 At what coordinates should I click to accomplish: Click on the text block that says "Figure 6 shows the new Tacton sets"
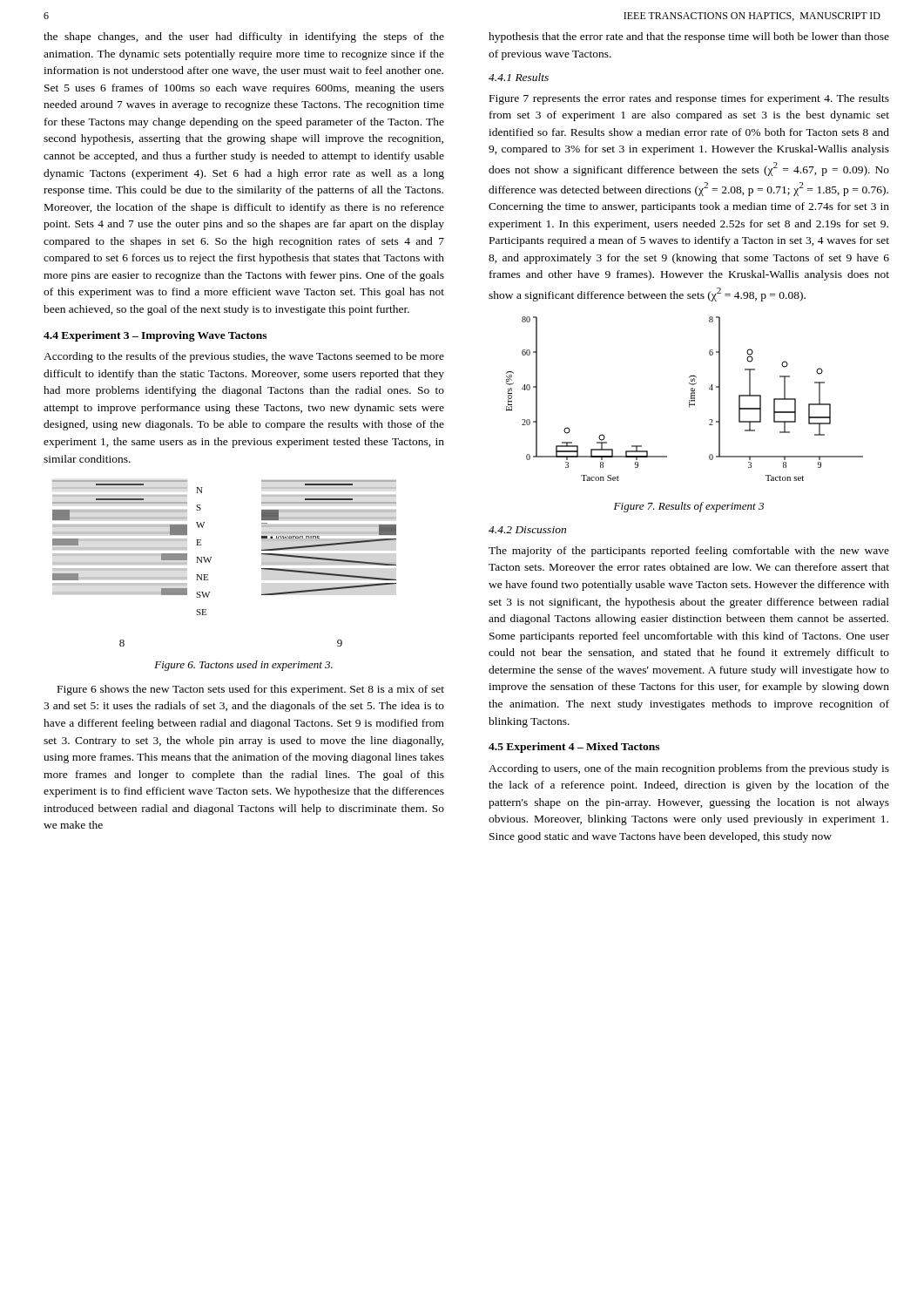click(244, 757)
